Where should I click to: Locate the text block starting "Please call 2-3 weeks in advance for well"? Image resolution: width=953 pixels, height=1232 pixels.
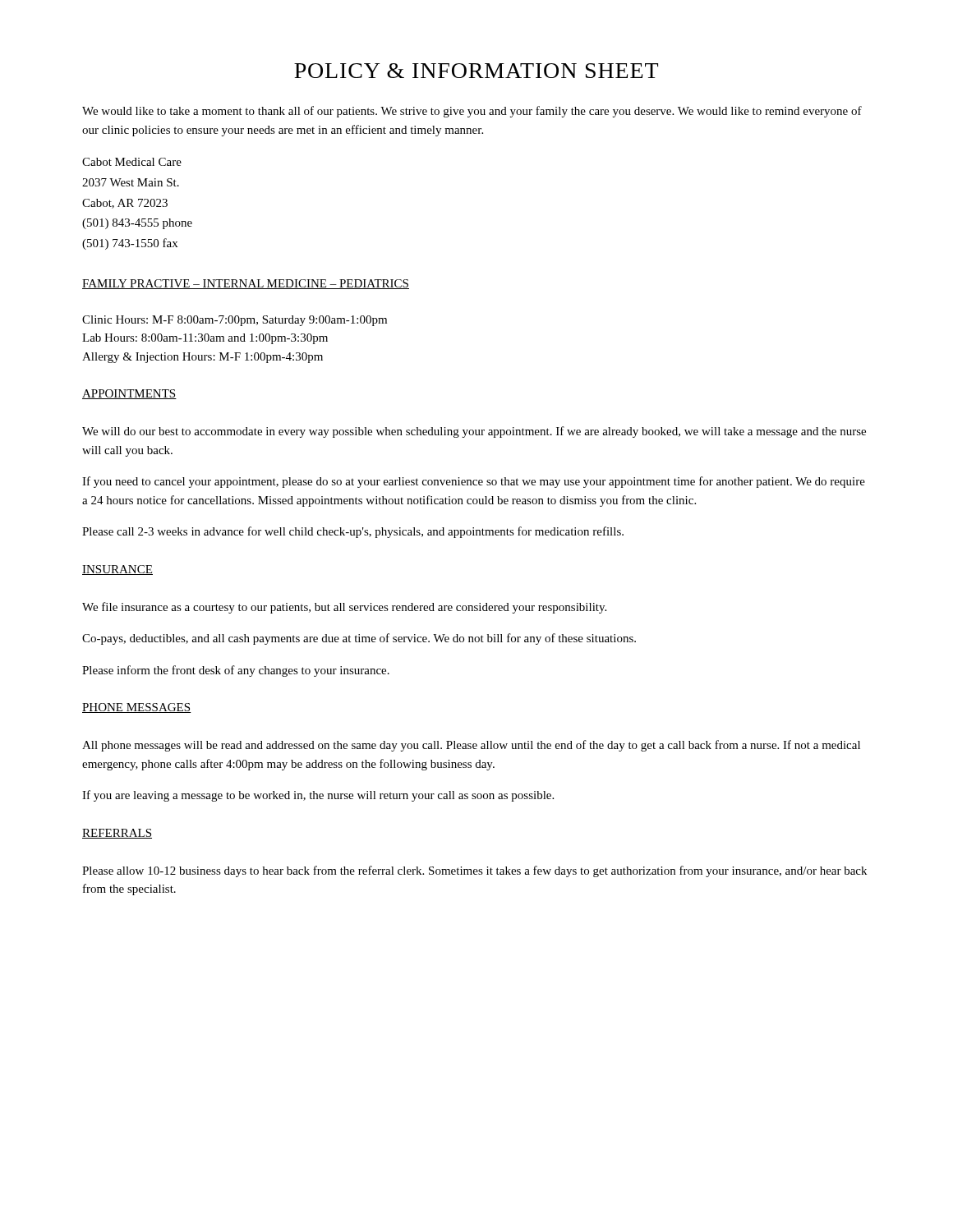click(353, 532)
